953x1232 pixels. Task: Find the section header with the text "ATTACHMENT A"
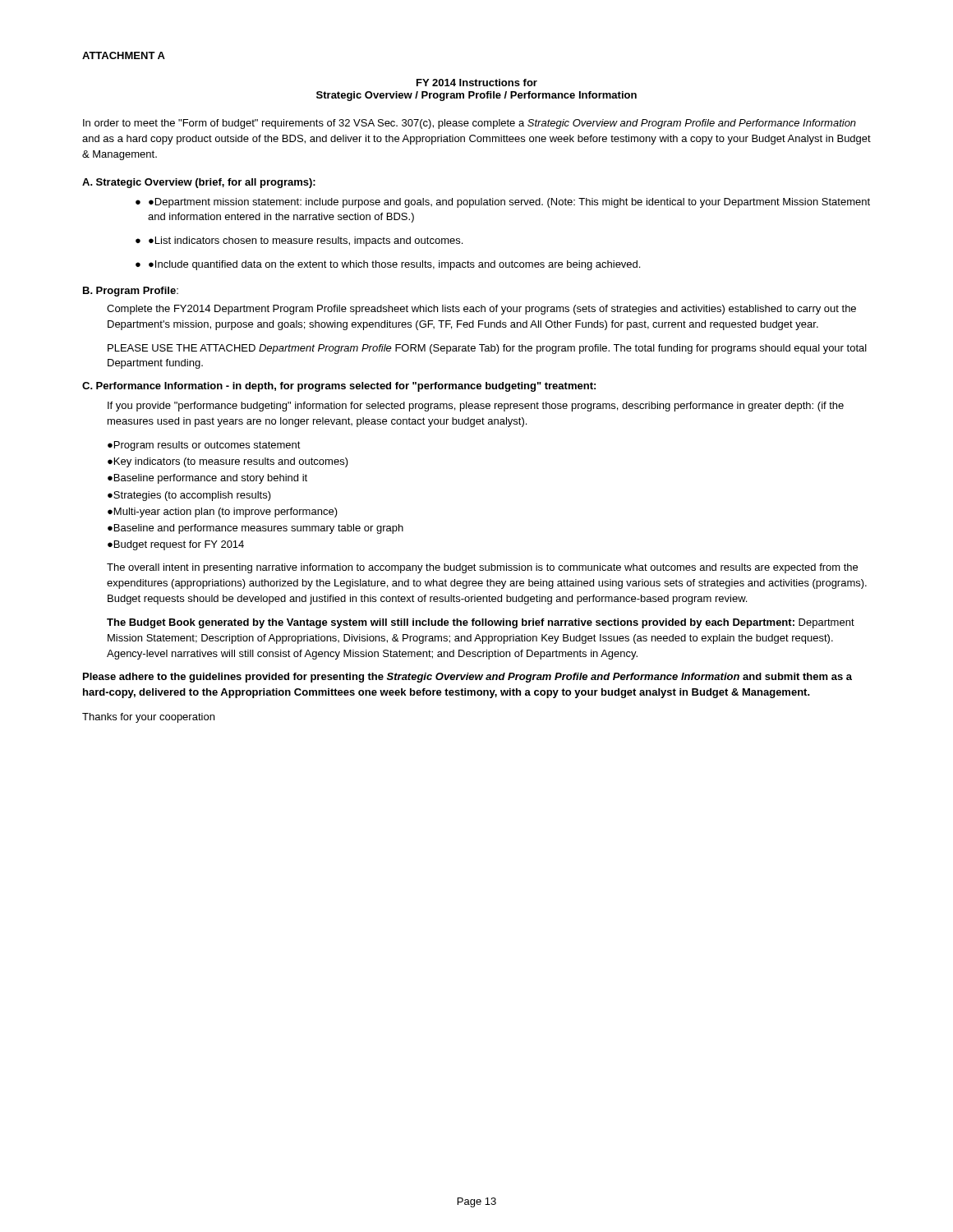click(x=124, y=55)
